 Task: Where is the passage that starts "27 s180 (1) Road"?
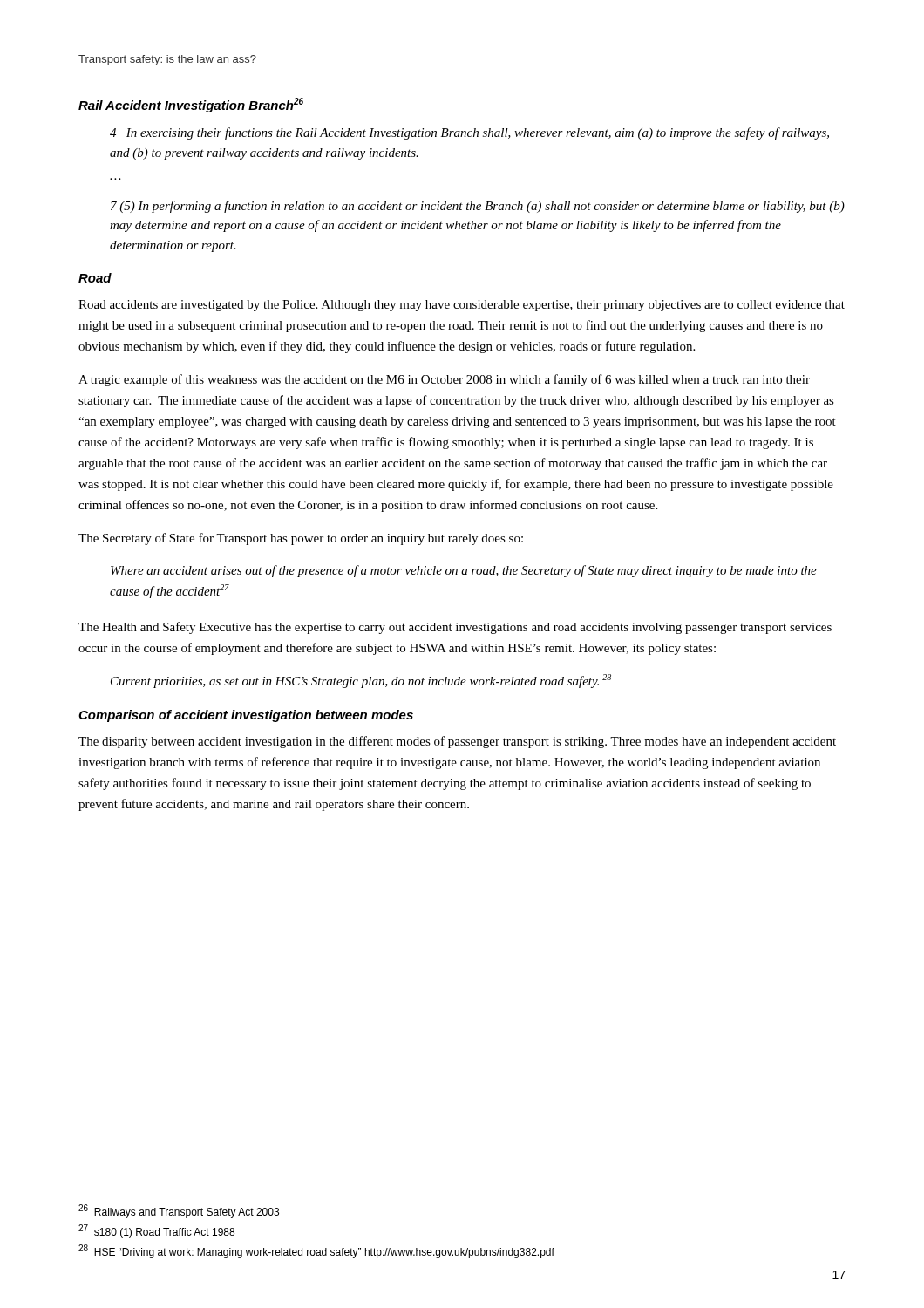pyautogui.click(x=157, y=1231)
